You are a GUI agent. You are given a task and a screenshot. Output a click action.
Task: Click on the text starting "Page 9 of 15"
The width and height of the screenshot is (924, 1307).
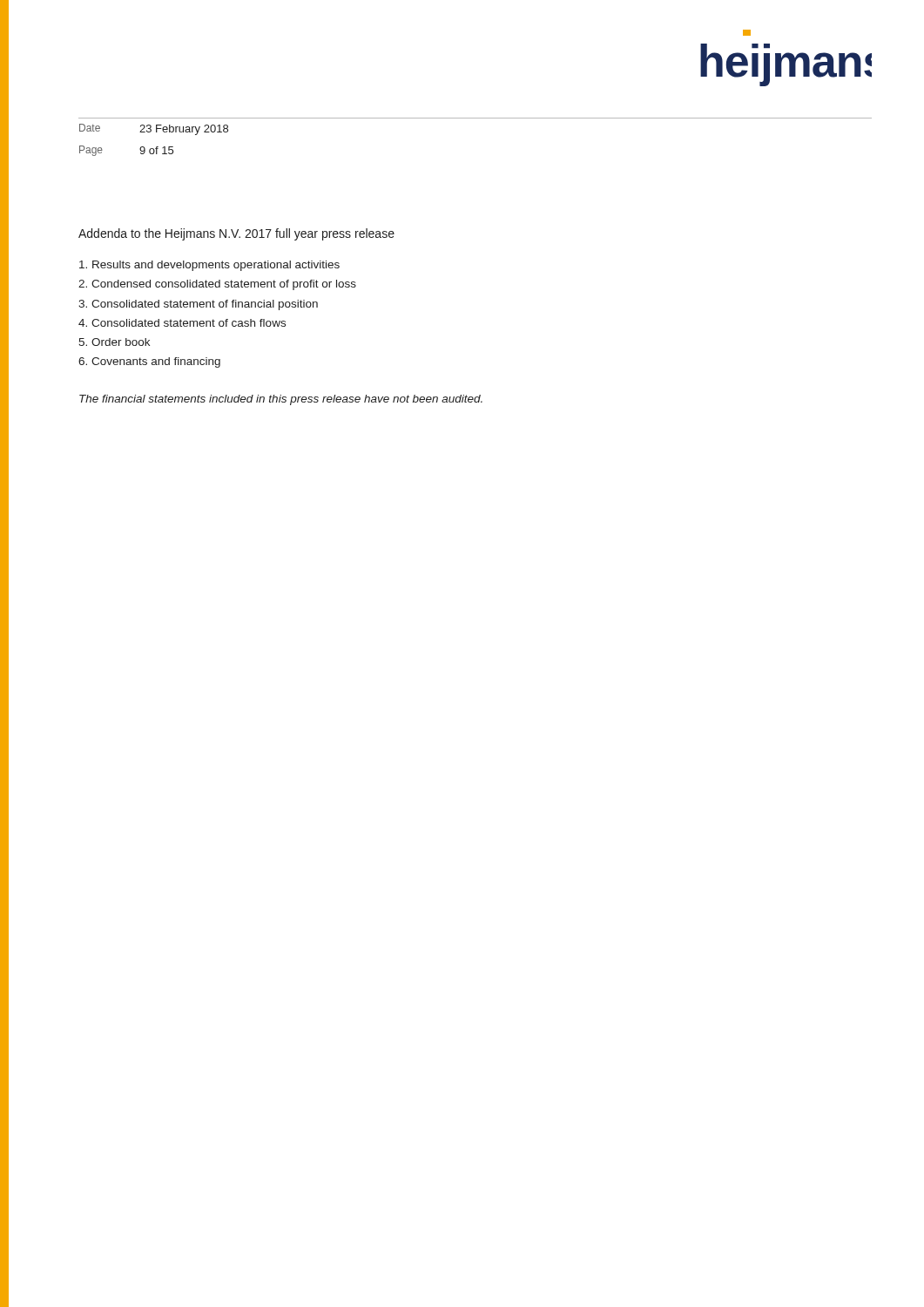tap(88, 150)
